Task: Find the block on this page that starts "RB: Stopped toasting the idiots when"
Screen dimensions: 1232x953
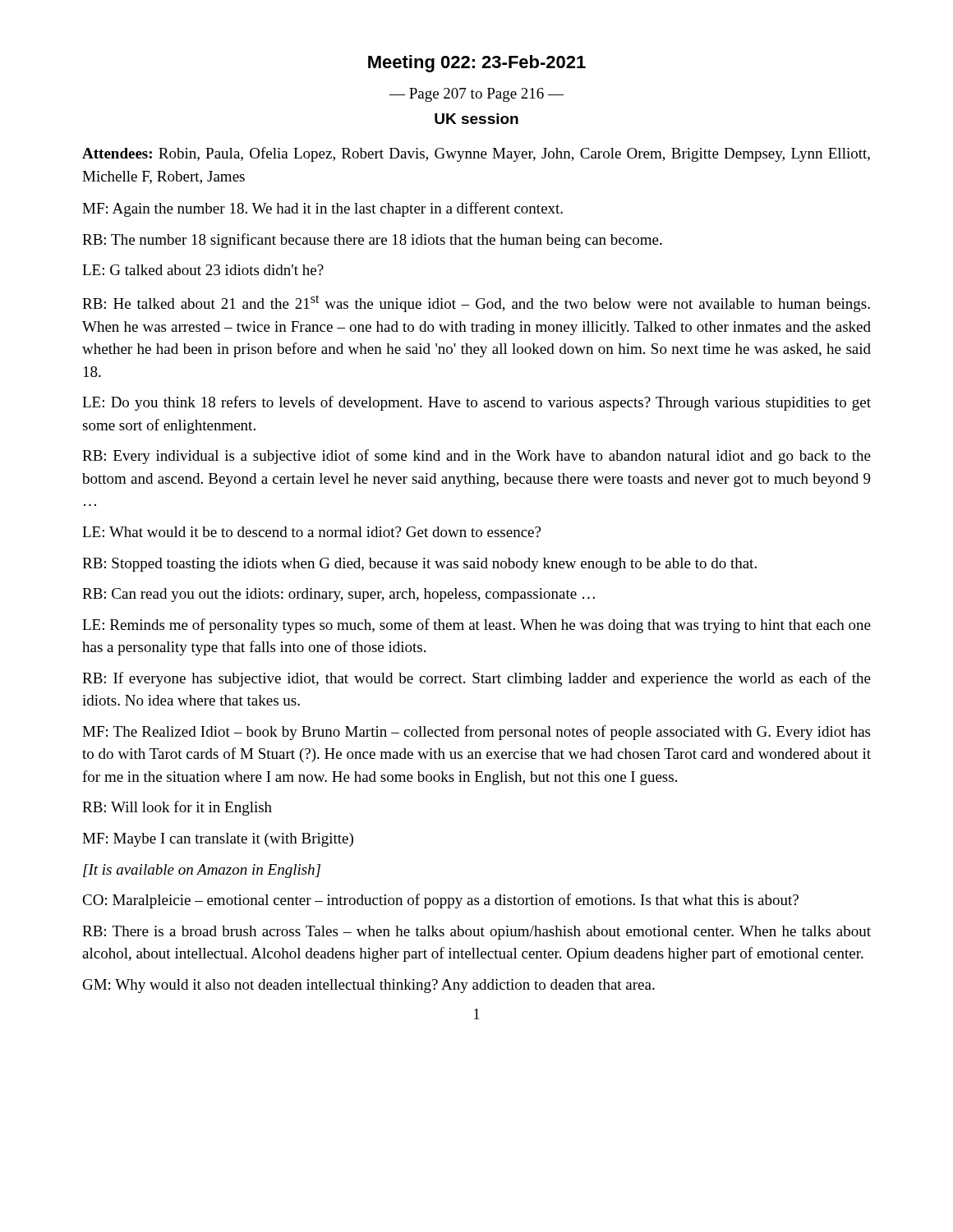Action: [420, 563]
